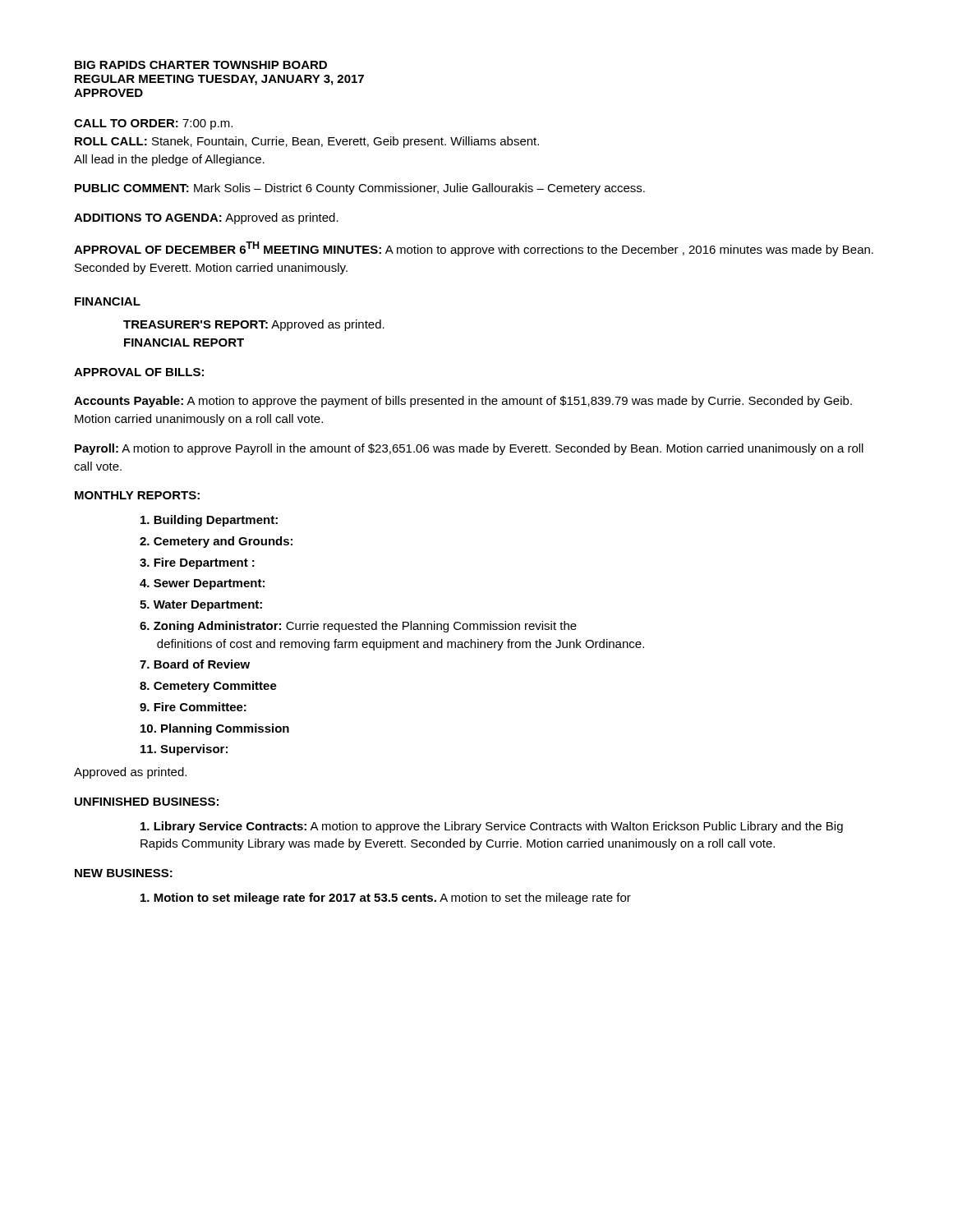Click on the list item that reads "Library Service Contracts: A motion to approve the"

pyautogui.click(x=492, y=834)
